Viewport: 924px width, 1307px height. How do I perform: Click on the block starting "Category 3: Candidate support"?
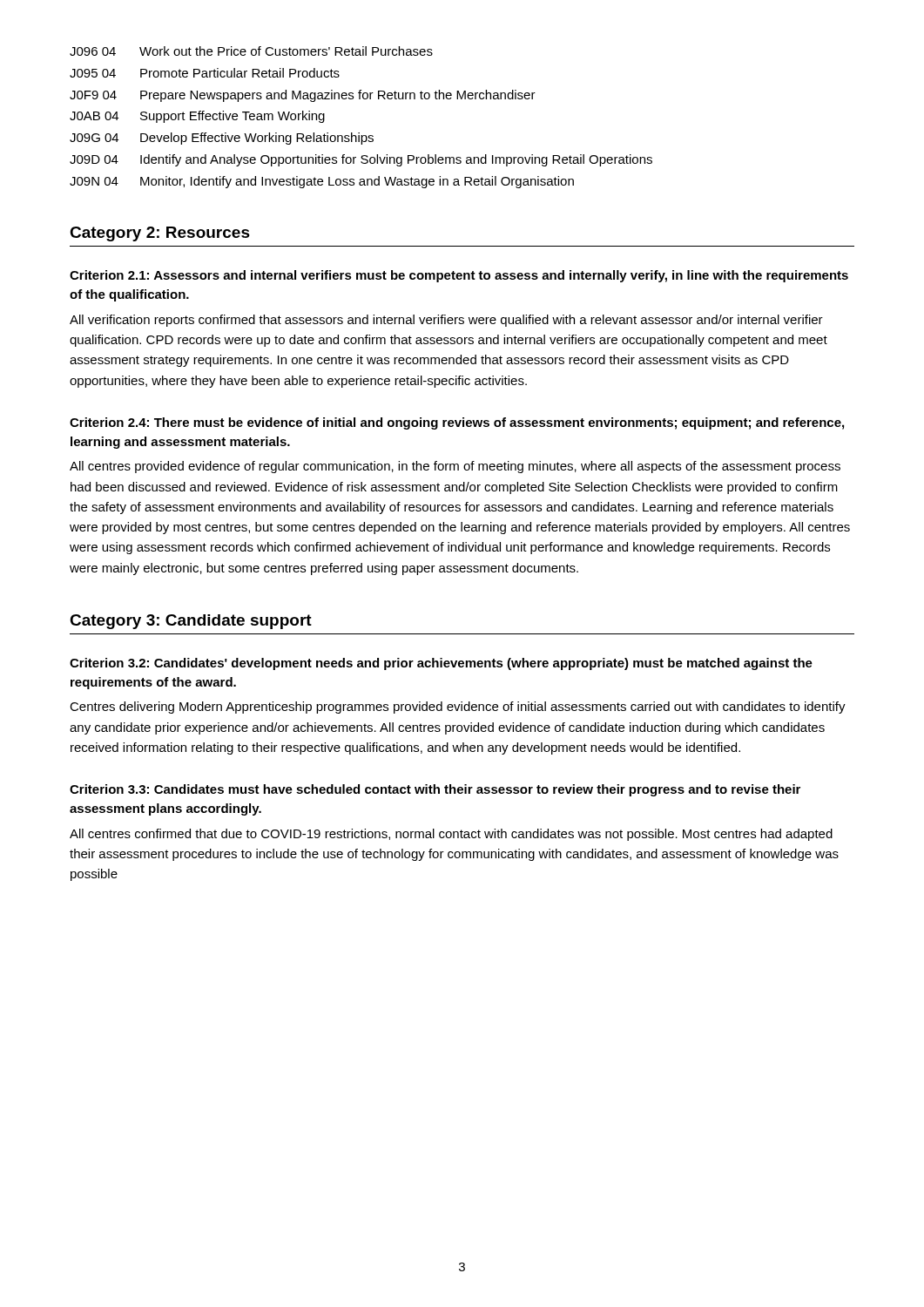[x=191, y=620]
